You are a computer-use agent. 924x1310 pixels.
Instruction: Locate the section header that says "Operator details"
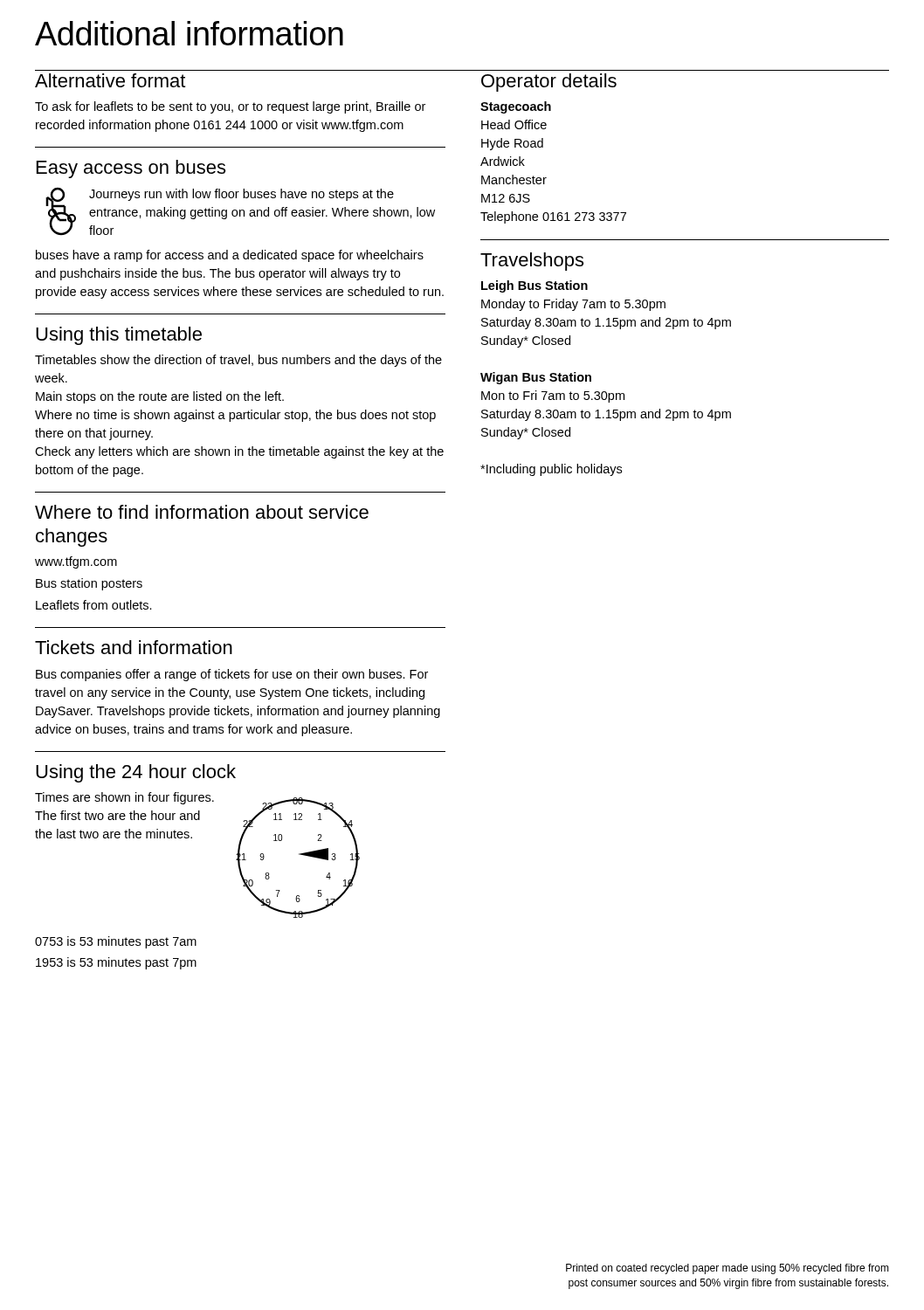[549, 81]
